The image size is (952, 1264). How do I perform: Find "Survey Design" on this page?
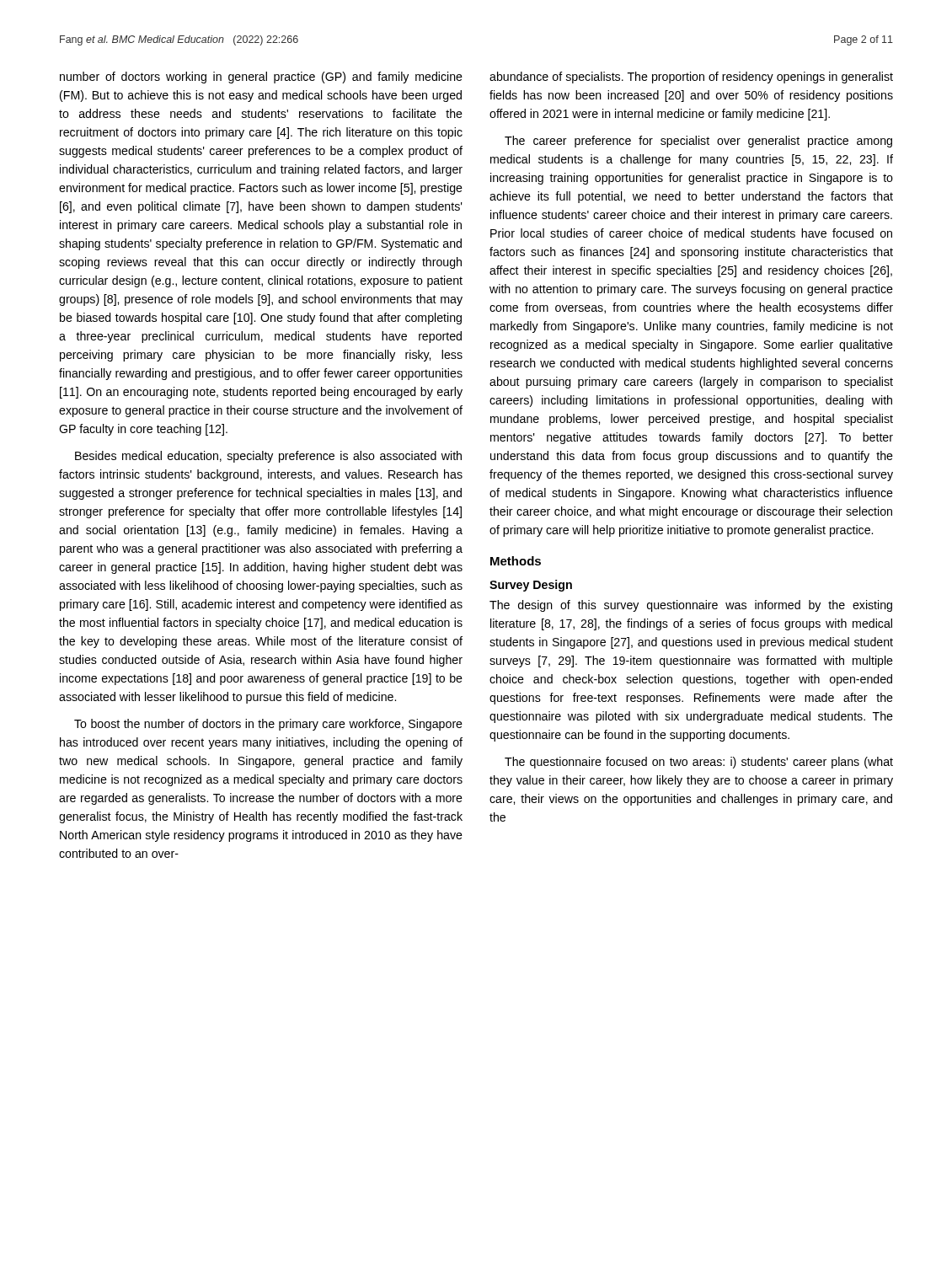tap(531, 585)
